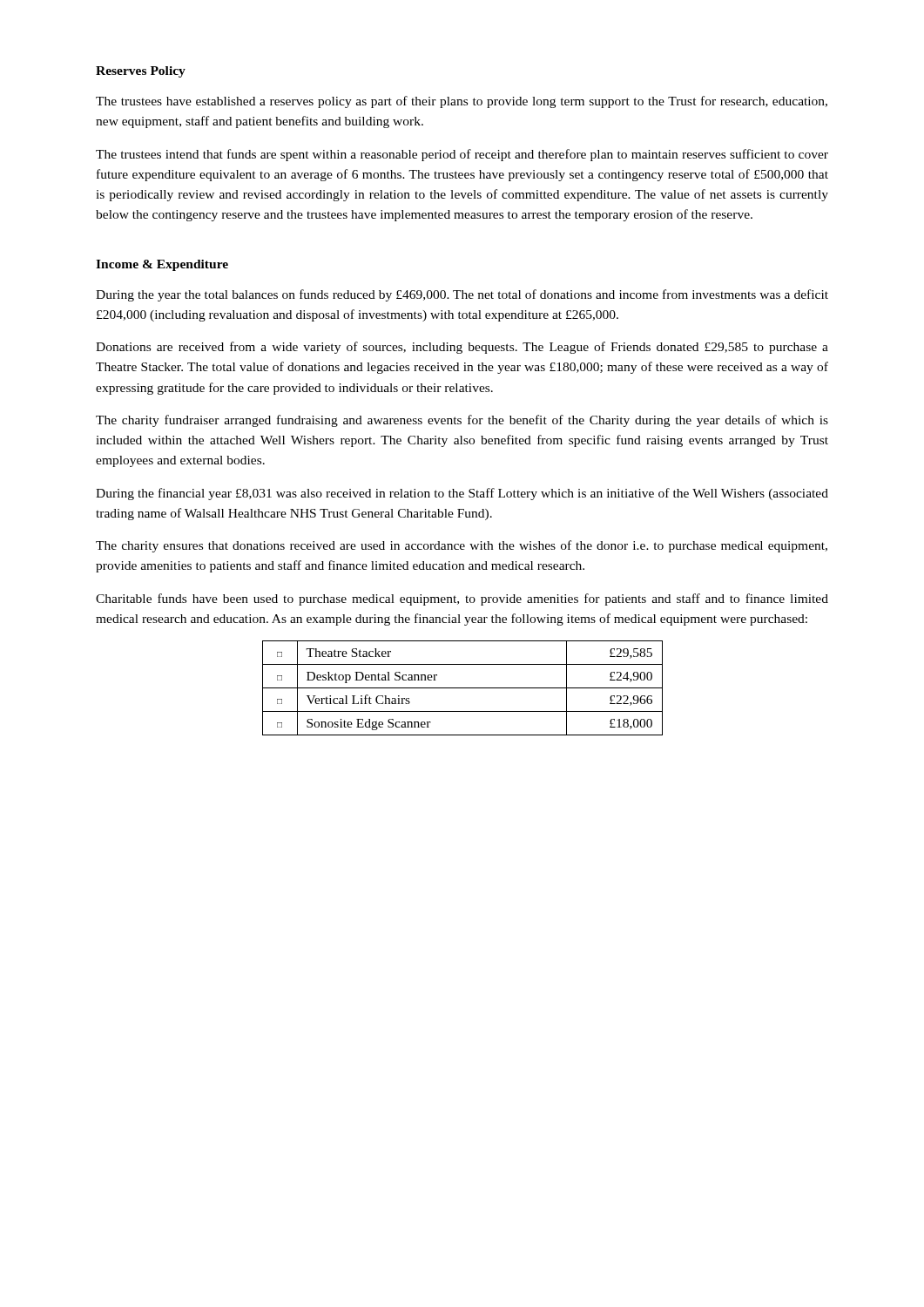Click on the table containing "Vertical Lift Chairs"

[462, 688]
